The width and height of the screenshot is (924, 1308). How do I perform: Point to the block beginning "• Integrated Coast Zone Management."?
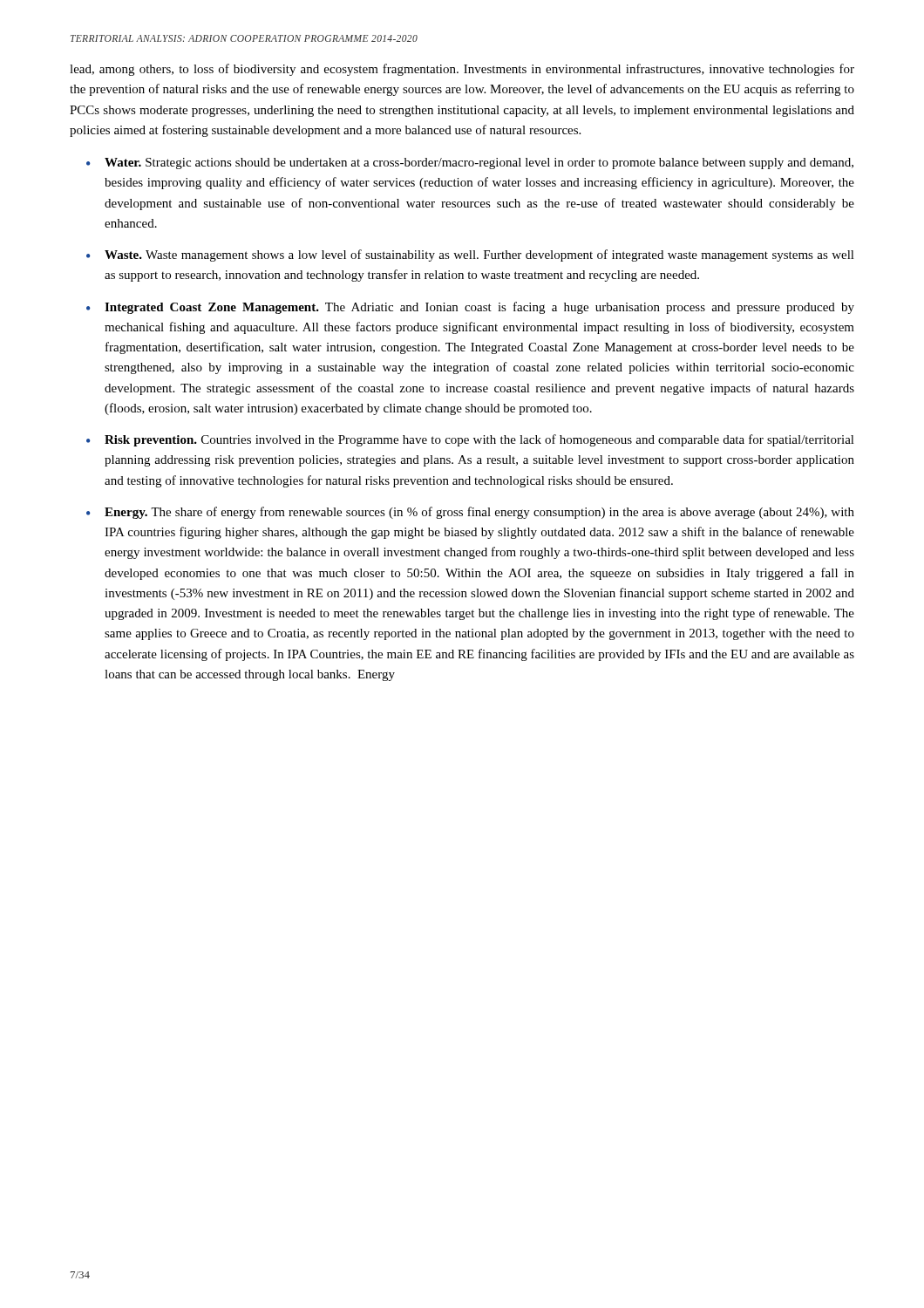[x=470, y=358]
